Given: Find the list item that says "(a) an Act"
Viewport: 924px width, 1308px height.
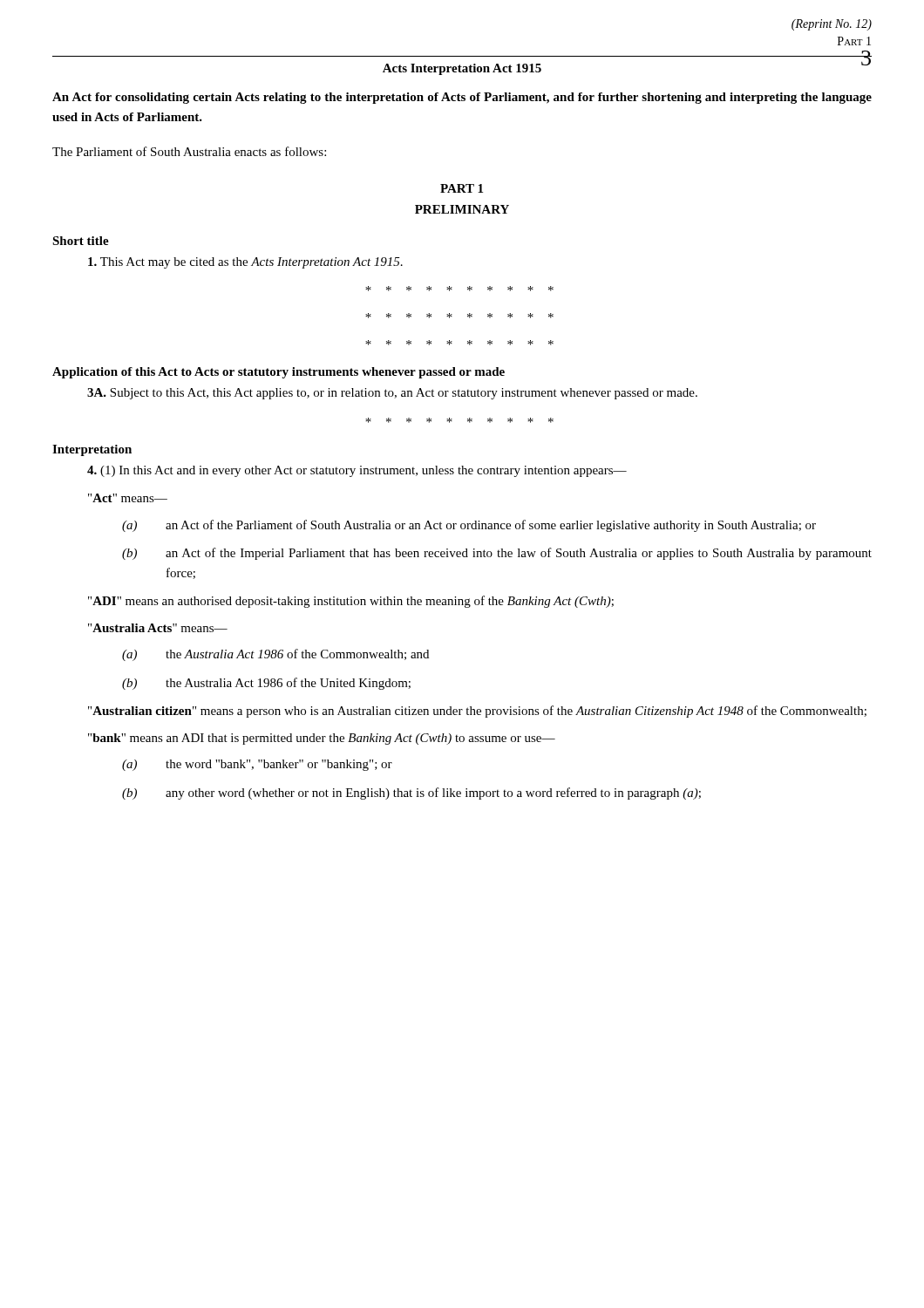Looking at the screenshot, I should 497,525.
